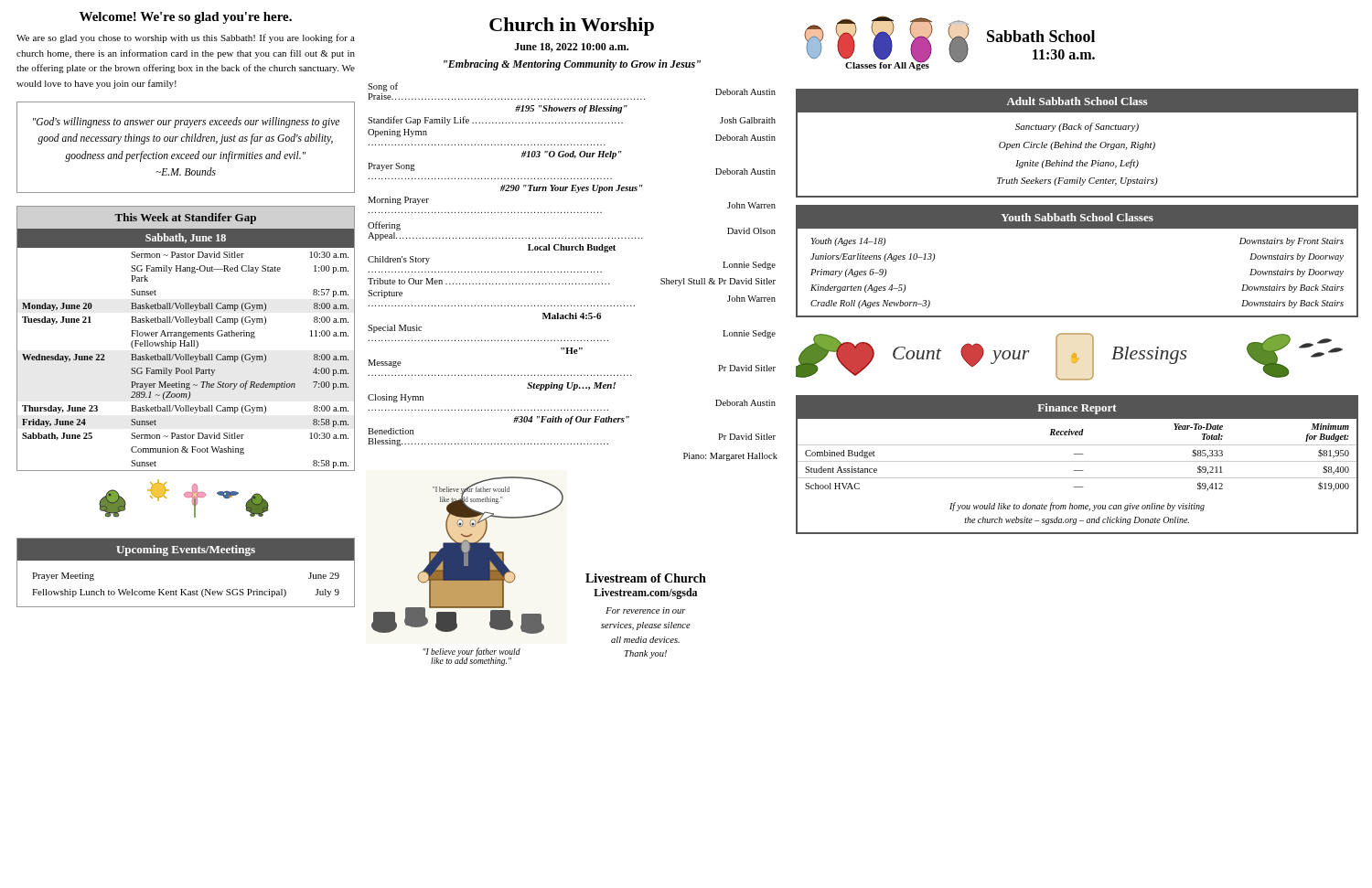This screenshot has width=1372, height=888.
Task: Navigate to the text starting "Livestream of Church Livestream.com/sgsda For"
Action: click(646, 616)
